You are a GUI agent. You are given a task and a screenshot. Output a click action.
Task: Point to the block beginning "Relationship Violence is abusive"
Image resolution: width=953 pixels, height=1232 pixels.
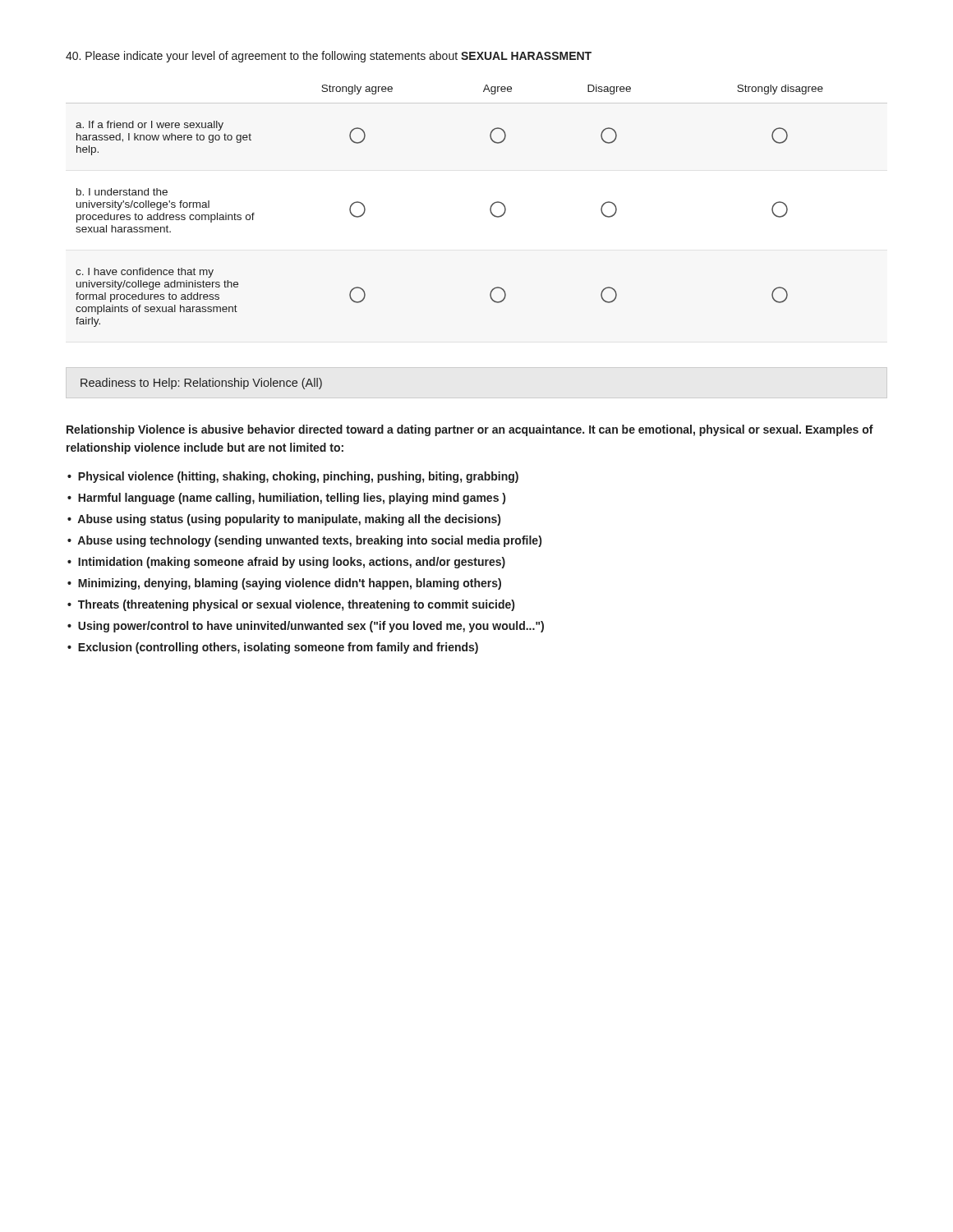[x=469, y=438]
